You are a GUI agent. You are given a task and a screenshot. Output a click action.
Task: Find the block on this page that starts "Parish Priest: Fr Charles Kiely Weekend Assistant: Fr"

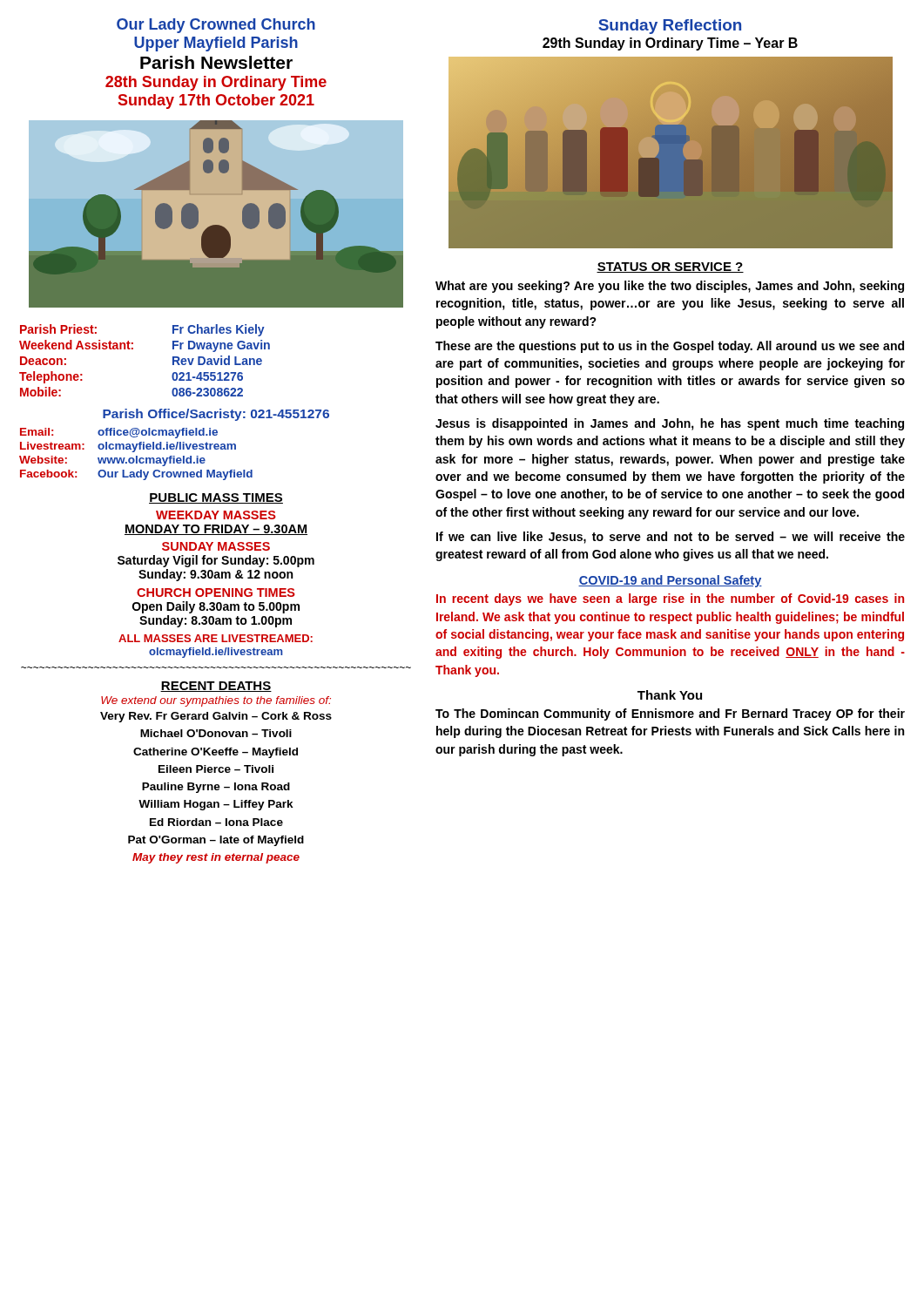[x=216, y=361]
